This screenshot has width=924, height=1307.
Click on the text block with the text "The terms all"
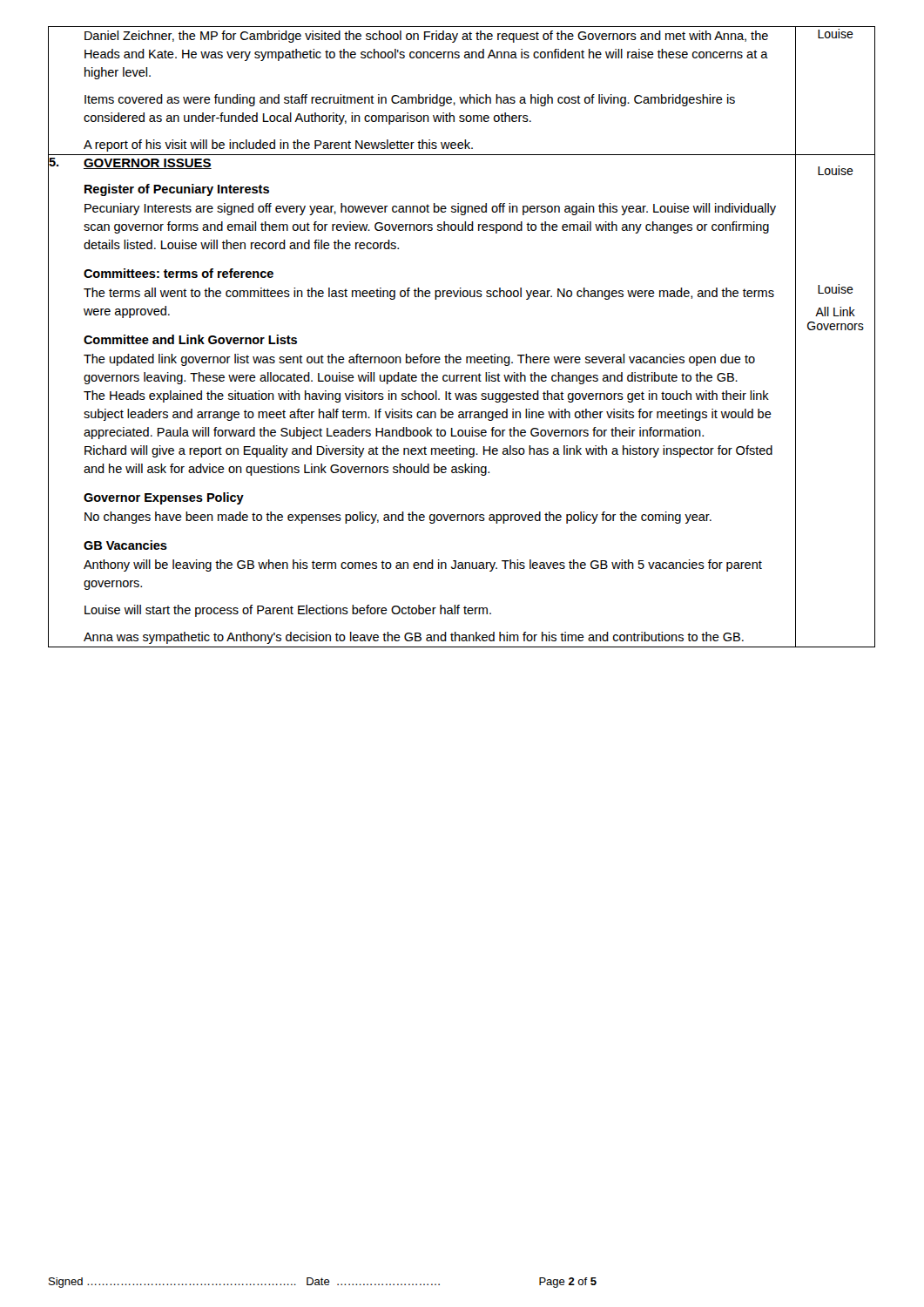pyautogui.click(x=439, y=302)
